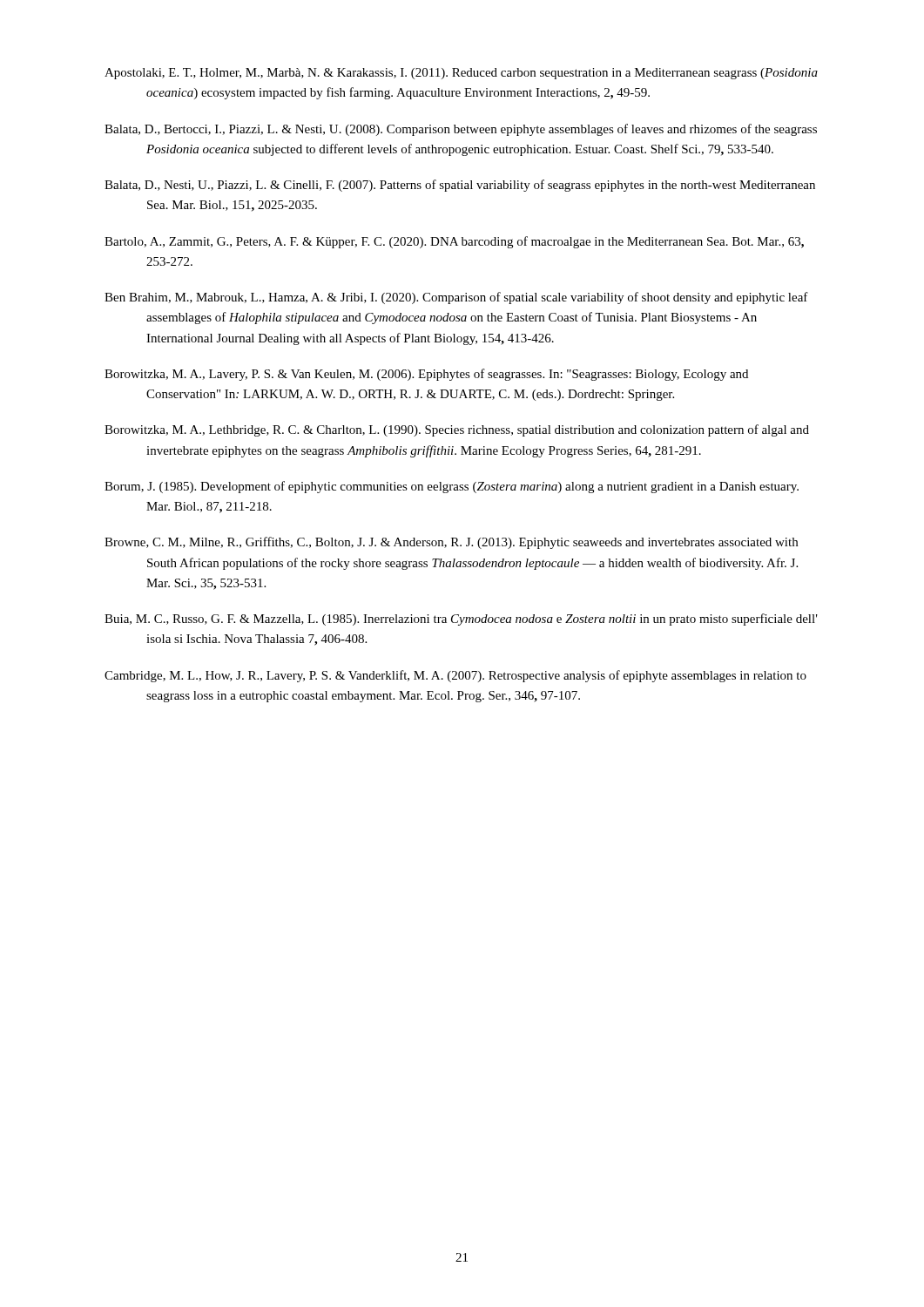Screen dimensions: 1307x924
Task: Point to the block beginning "Cambridge, M. L., How, J."
Action: 455,685
